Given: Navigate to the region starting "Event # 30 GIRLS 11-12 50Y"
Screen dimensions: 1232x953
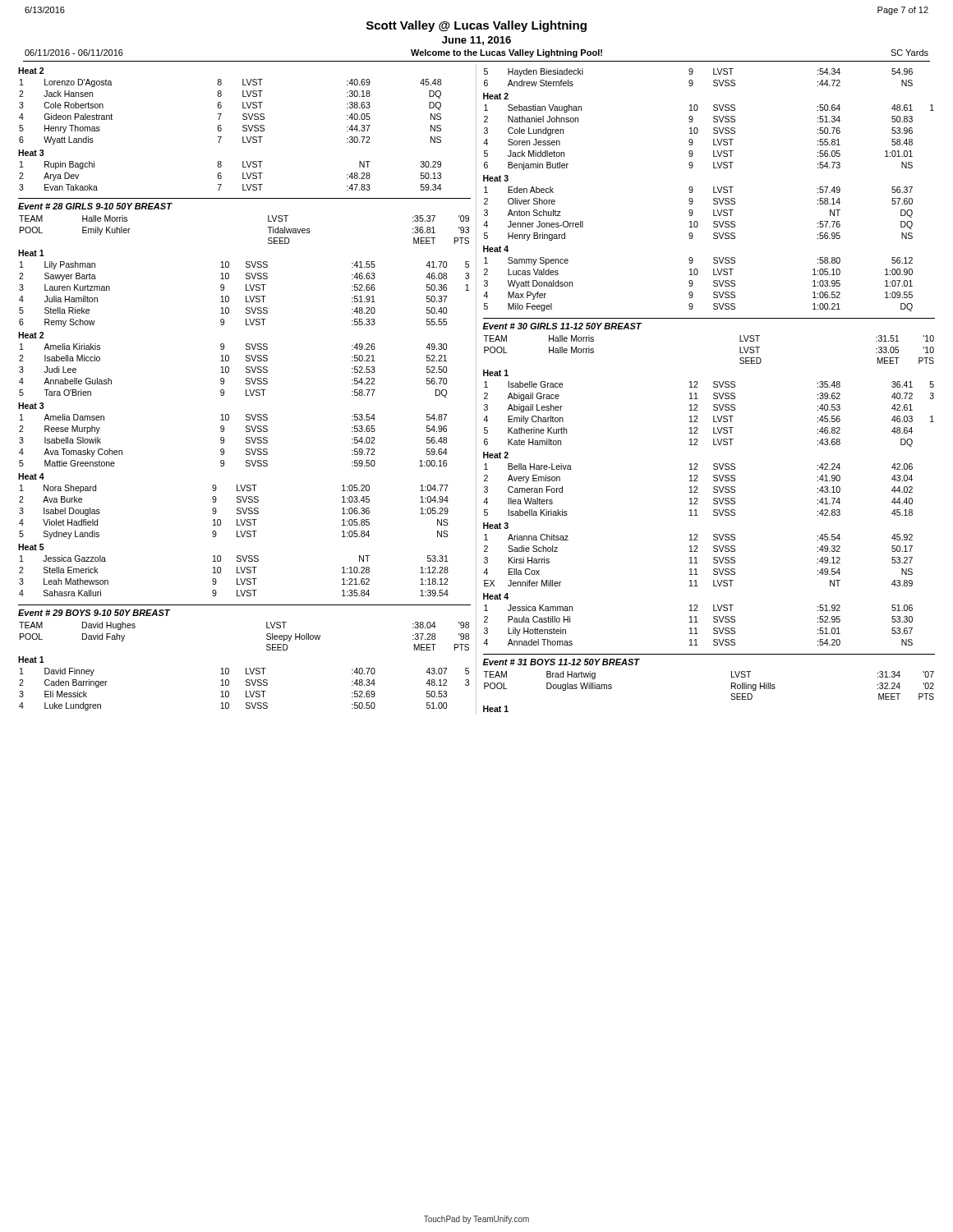Looking at the screenshot, I should point(562,326).
